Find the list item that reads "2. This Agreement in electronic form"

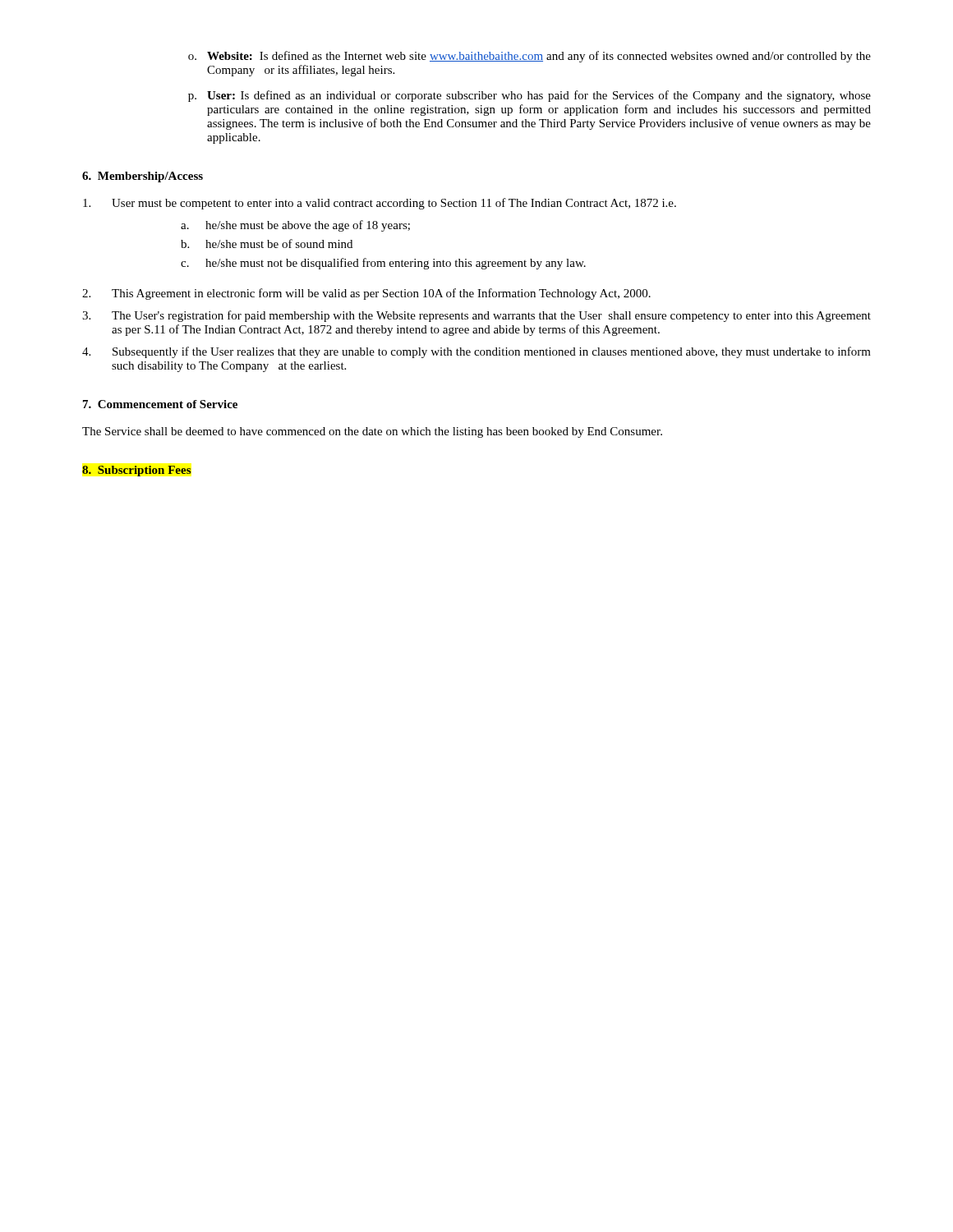476,294
